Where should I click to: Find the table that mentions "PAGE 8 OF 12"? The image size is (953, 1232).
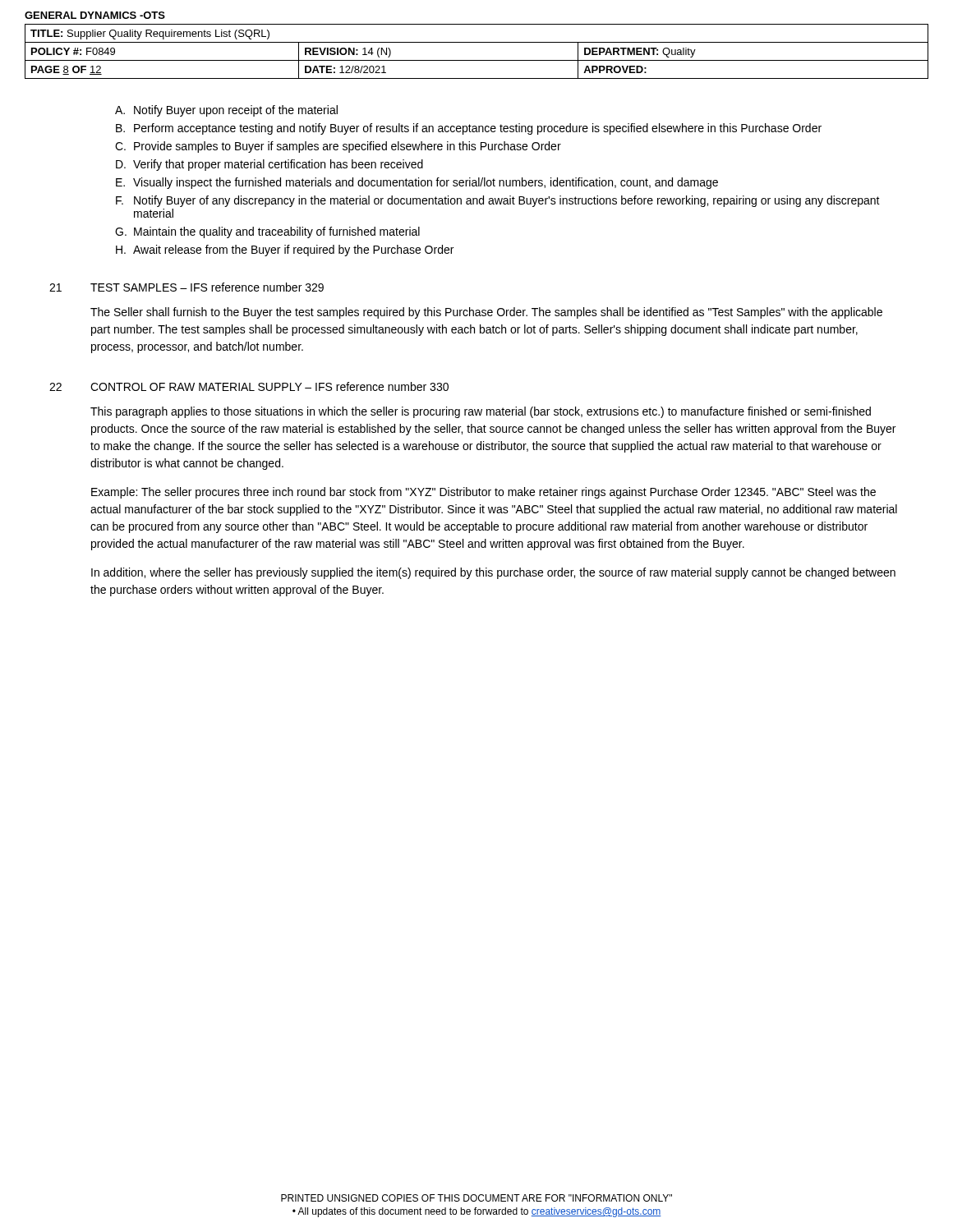coord(476,51)
